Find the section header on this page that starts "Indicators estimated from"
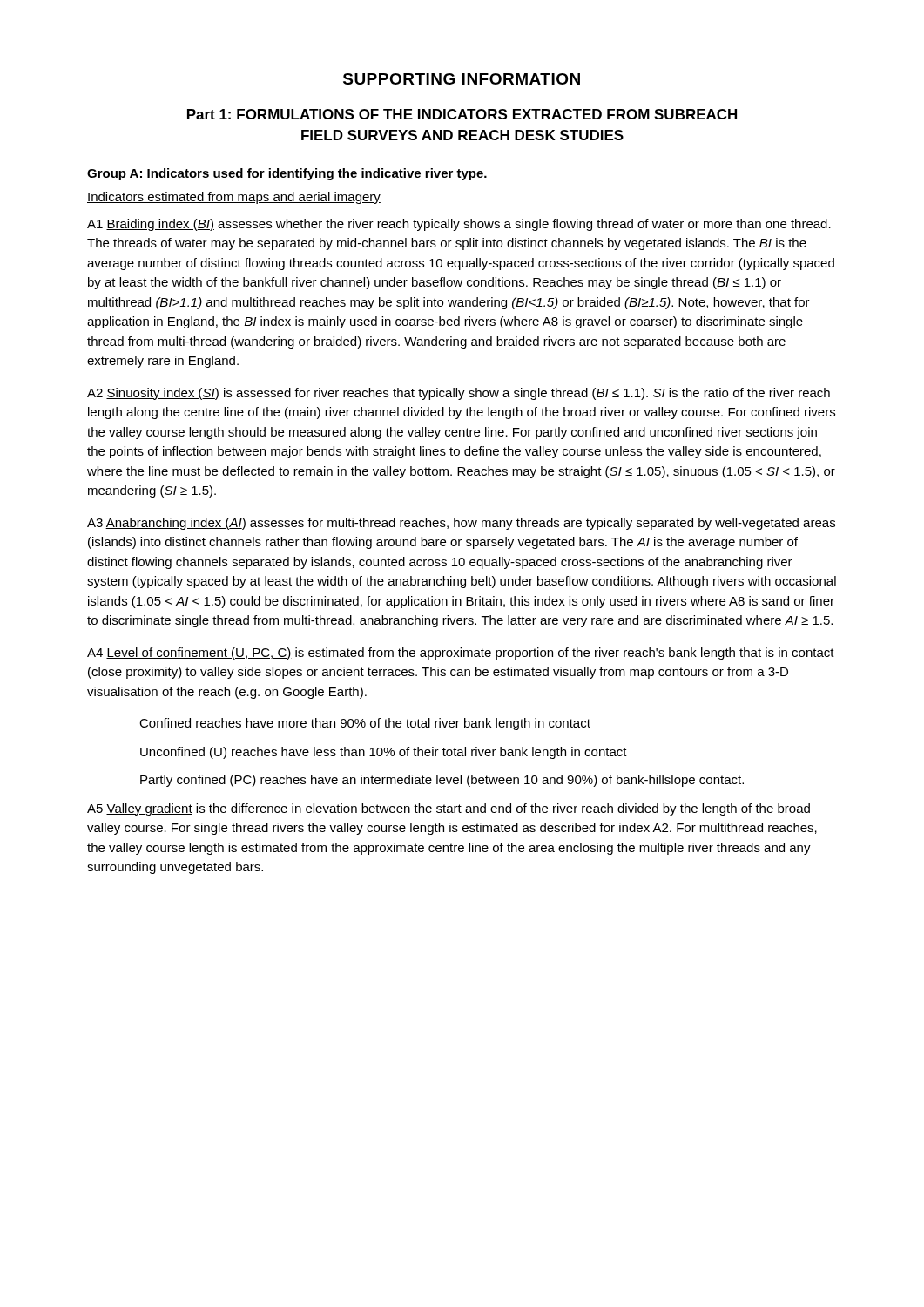Viewport: 924px width, 1307px height. tap(234, 196)
